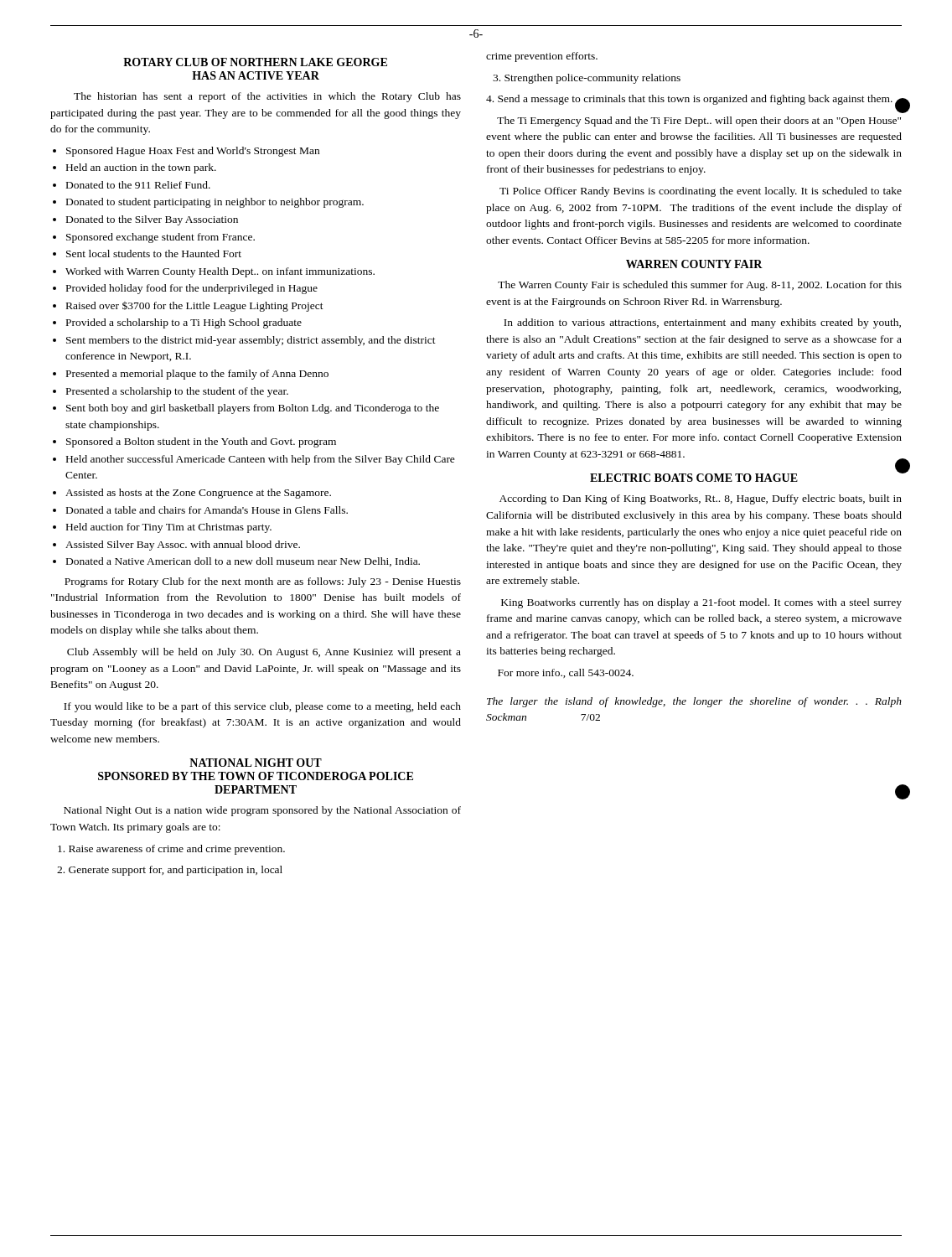952x1257 pixels.
Task: Select the block starting "Donated a Native"
Action: [x=263, y=561]
